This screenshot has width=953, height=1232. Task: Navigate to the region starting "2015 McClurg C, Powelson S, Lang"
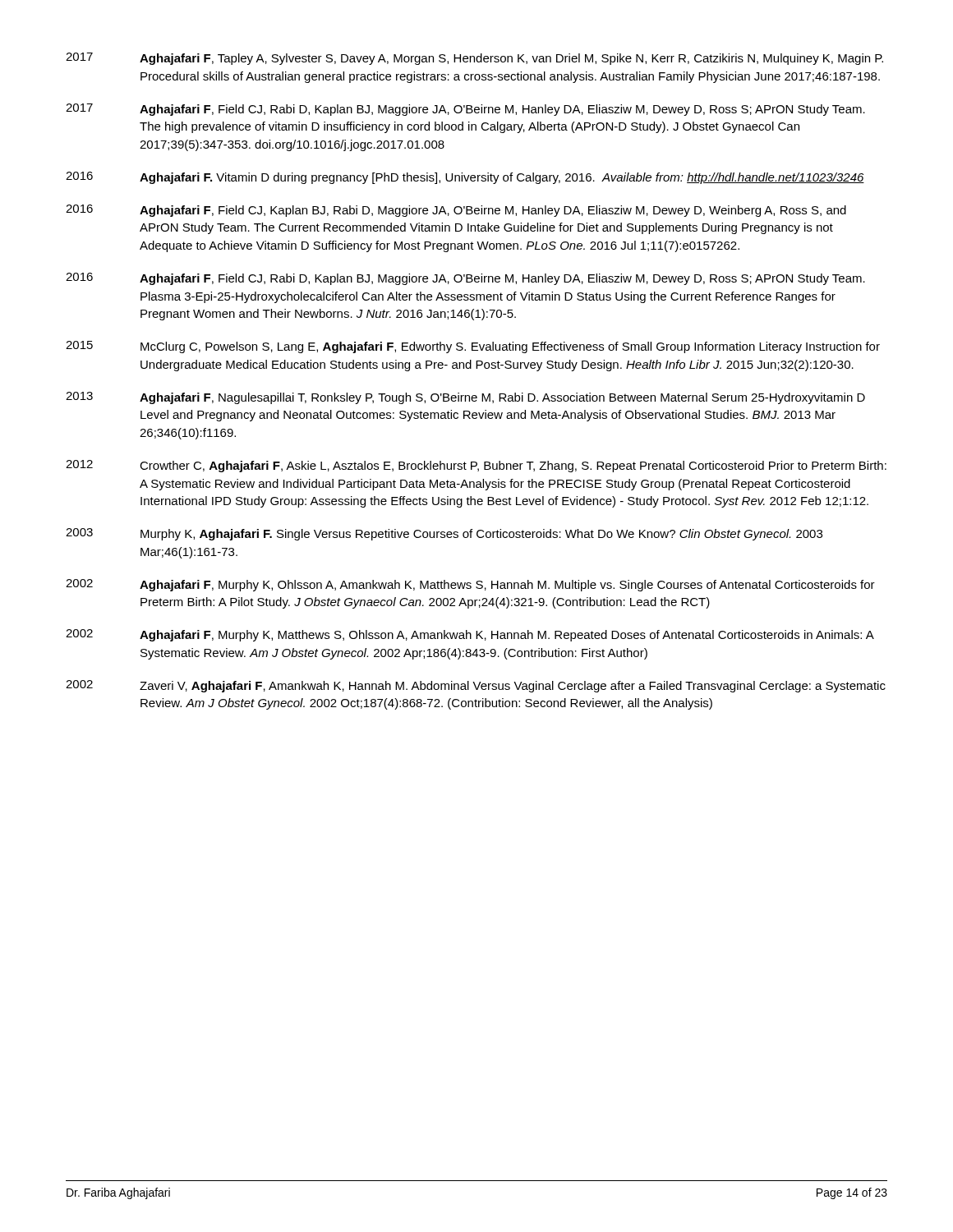coord(476,355)
